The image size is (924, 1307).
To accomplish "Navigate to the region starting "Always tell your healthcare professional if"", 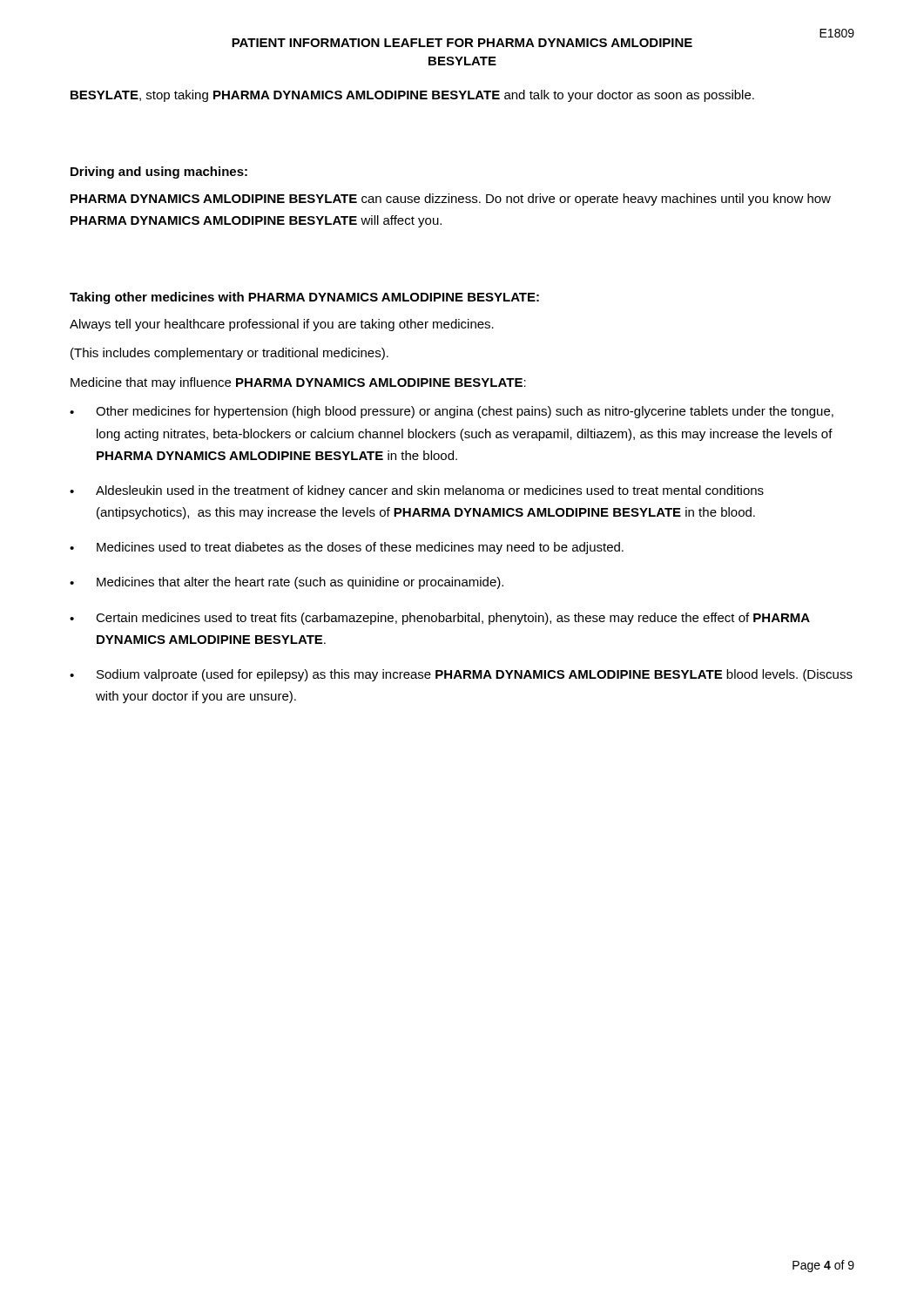I will tap(282, 323).
